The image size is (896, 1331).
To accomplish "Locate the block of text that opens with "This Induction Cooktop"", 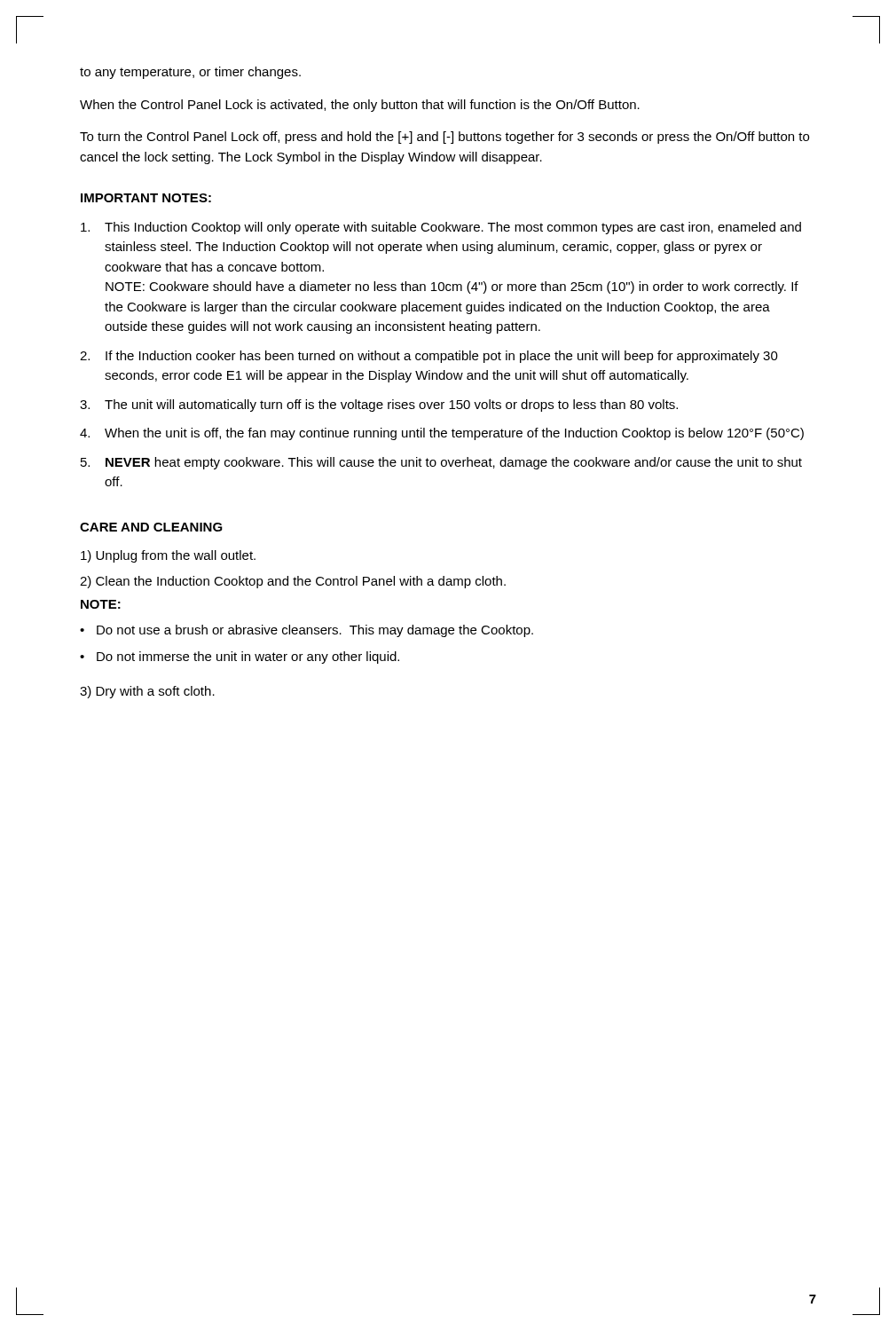I will (448, 277).
